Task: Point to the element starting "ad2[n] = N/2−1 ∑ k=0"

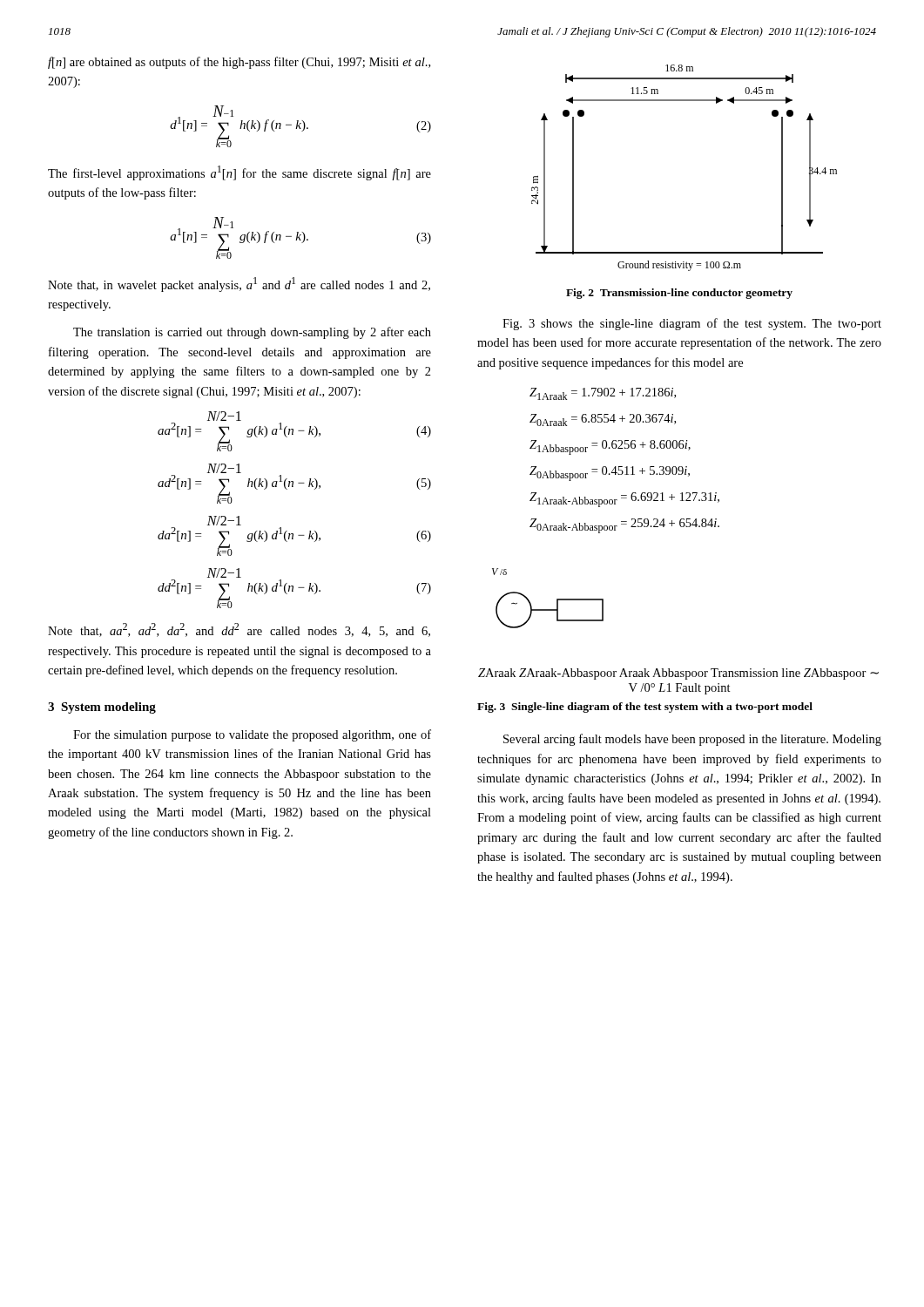Action: [294, 484]
